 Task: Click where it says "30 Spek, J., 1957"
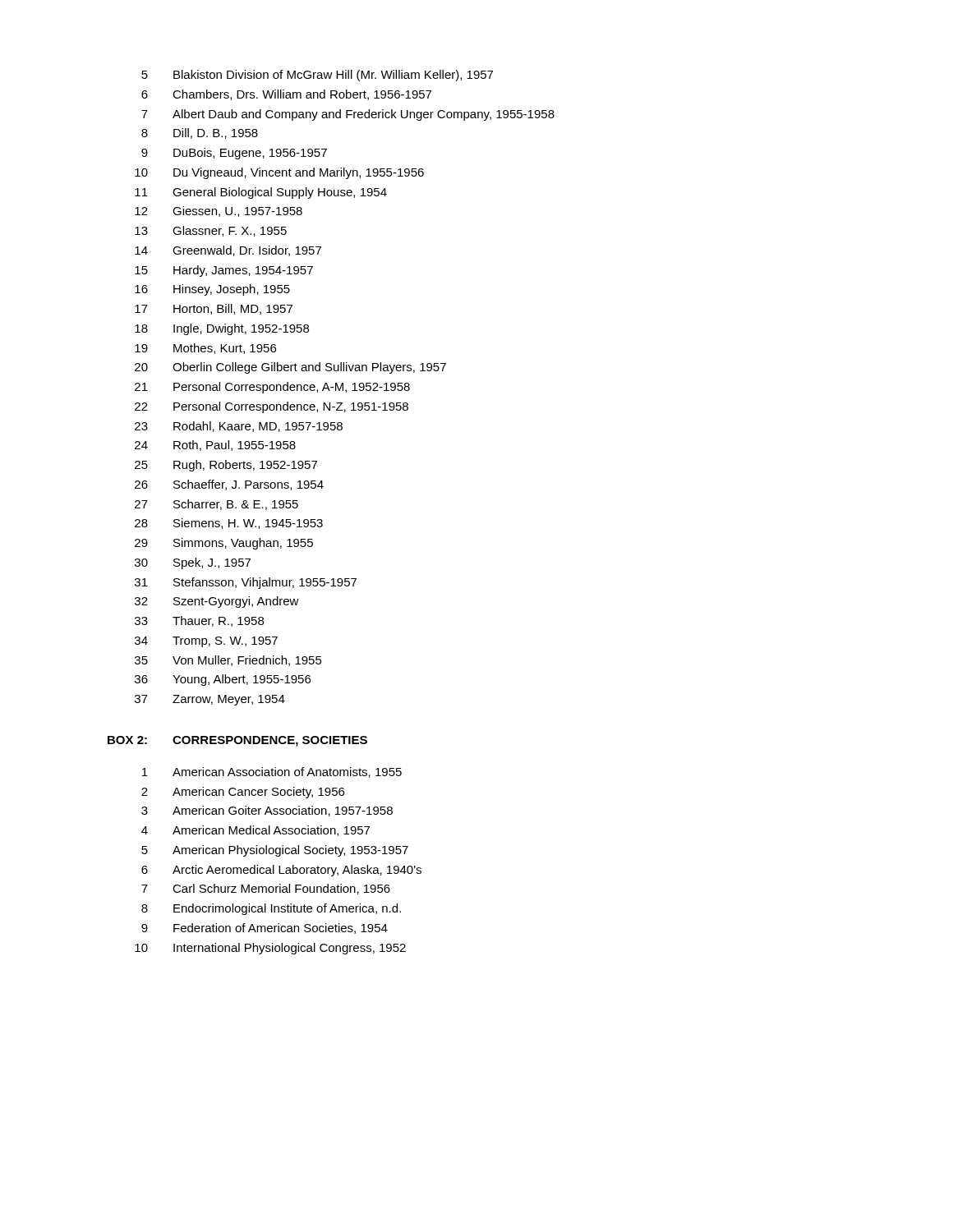[193, 563]
